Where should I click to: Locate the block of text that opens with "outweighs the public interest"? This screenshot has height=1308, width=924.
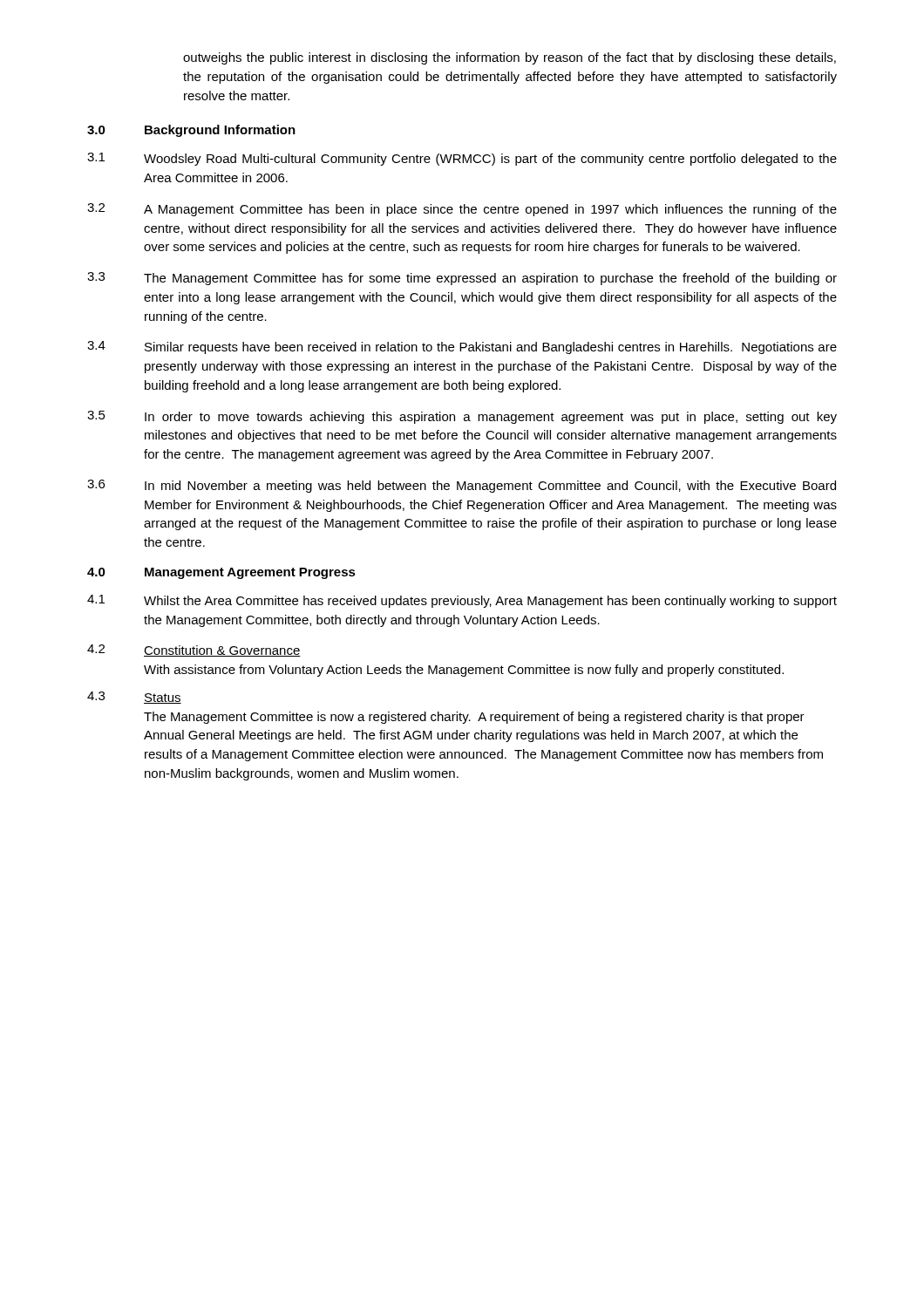coord(510,76)
